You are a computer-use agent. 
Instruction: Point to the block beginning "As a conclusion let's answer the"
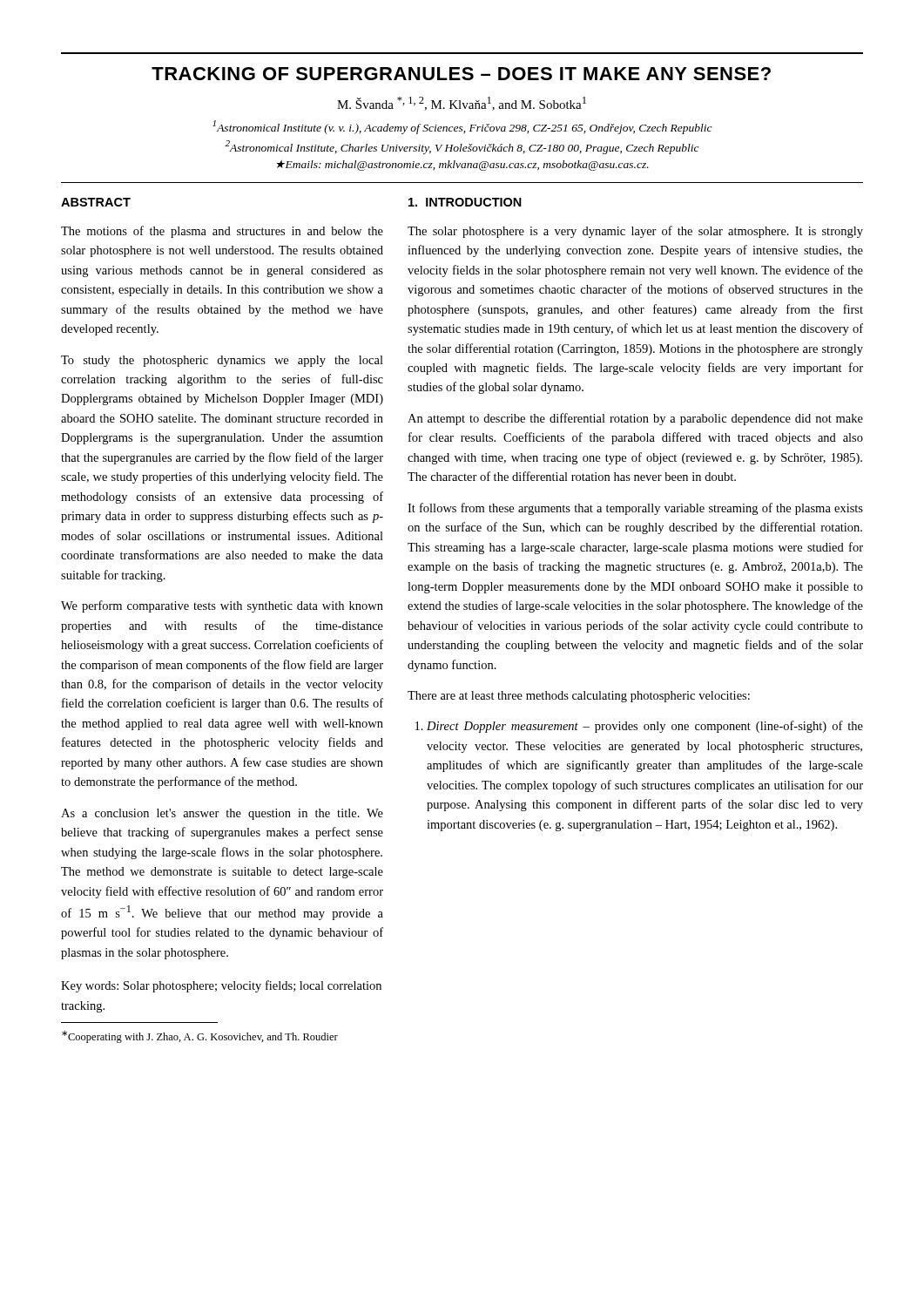[x=222, y=882]
